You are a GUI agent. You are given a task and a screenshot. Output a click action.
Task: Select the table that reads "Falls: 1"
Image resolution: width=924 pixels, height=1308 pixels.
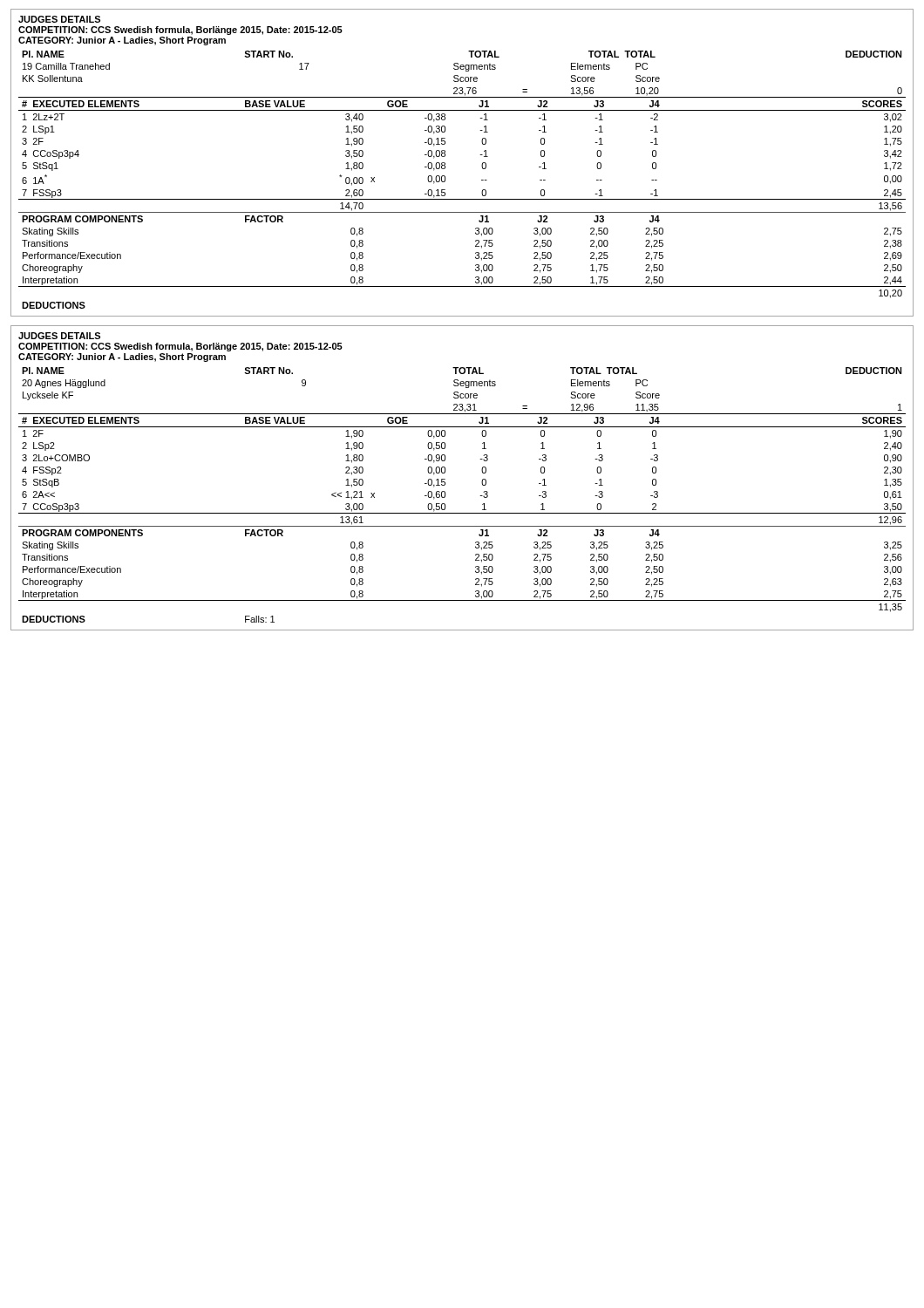point(462,478)
